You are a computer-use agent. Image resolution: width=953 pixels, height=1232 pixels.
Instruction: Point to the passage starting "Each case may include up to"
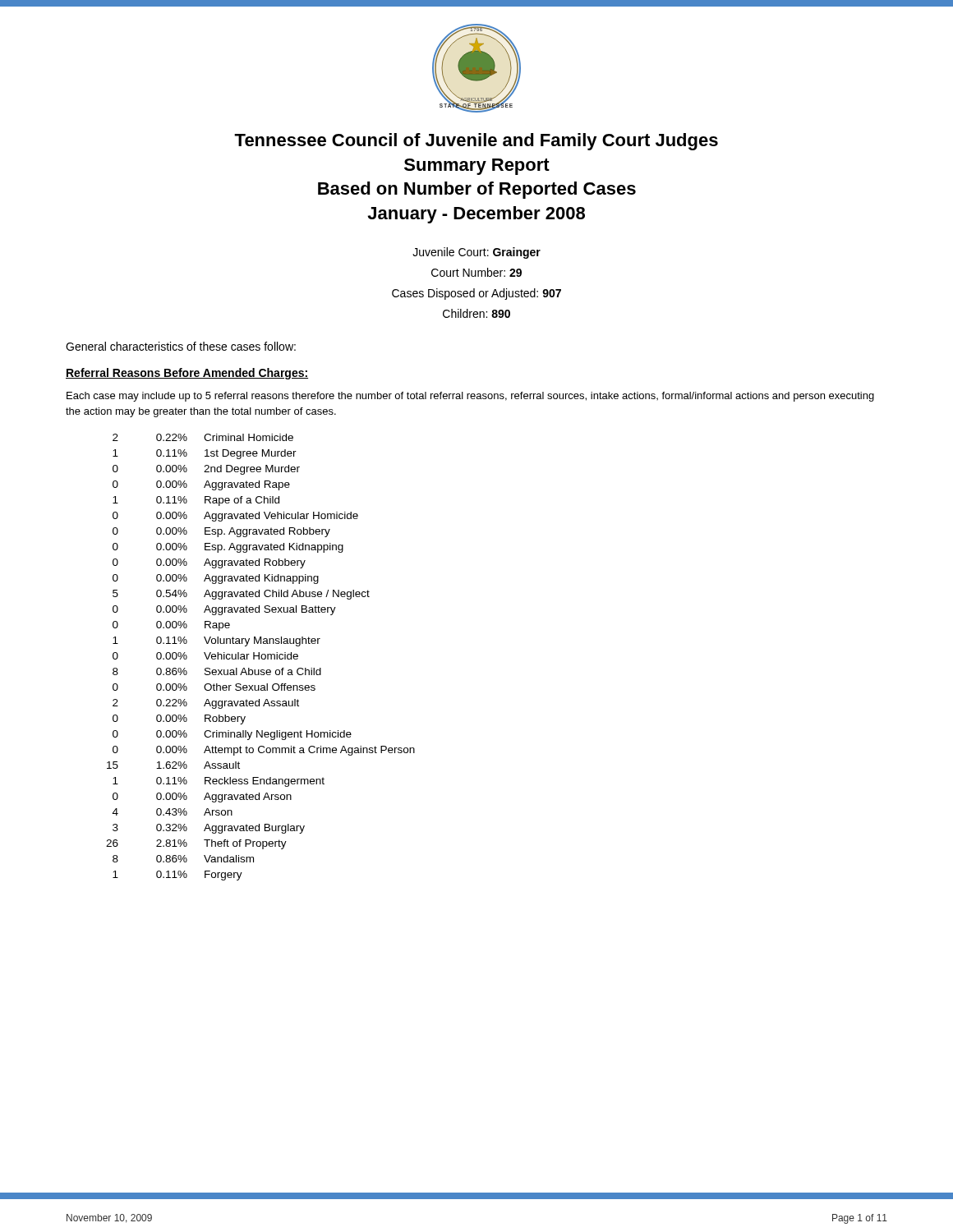[x=470, y=403]
